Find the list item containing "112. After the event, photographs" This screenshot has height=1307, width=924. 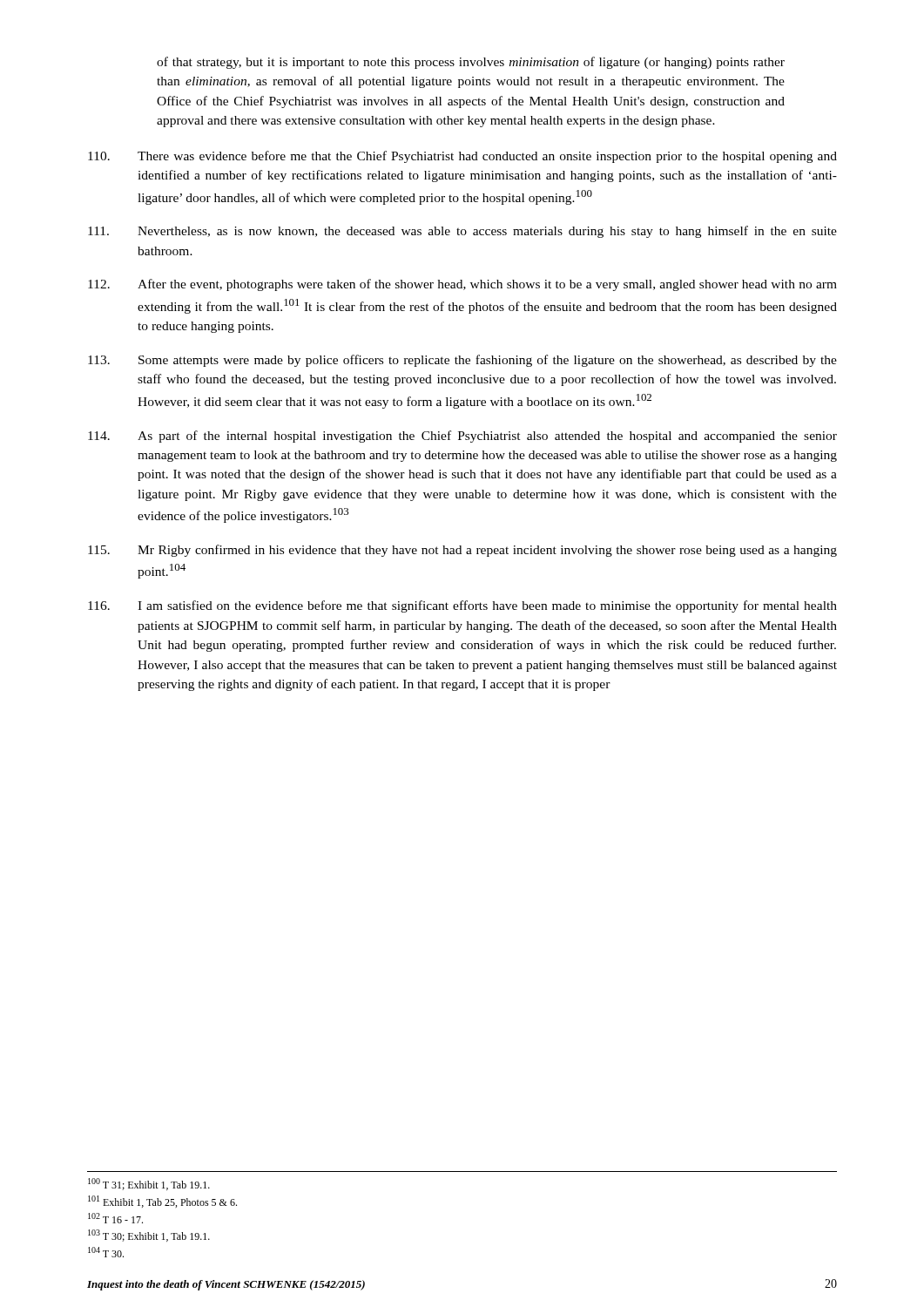(462, 306)
